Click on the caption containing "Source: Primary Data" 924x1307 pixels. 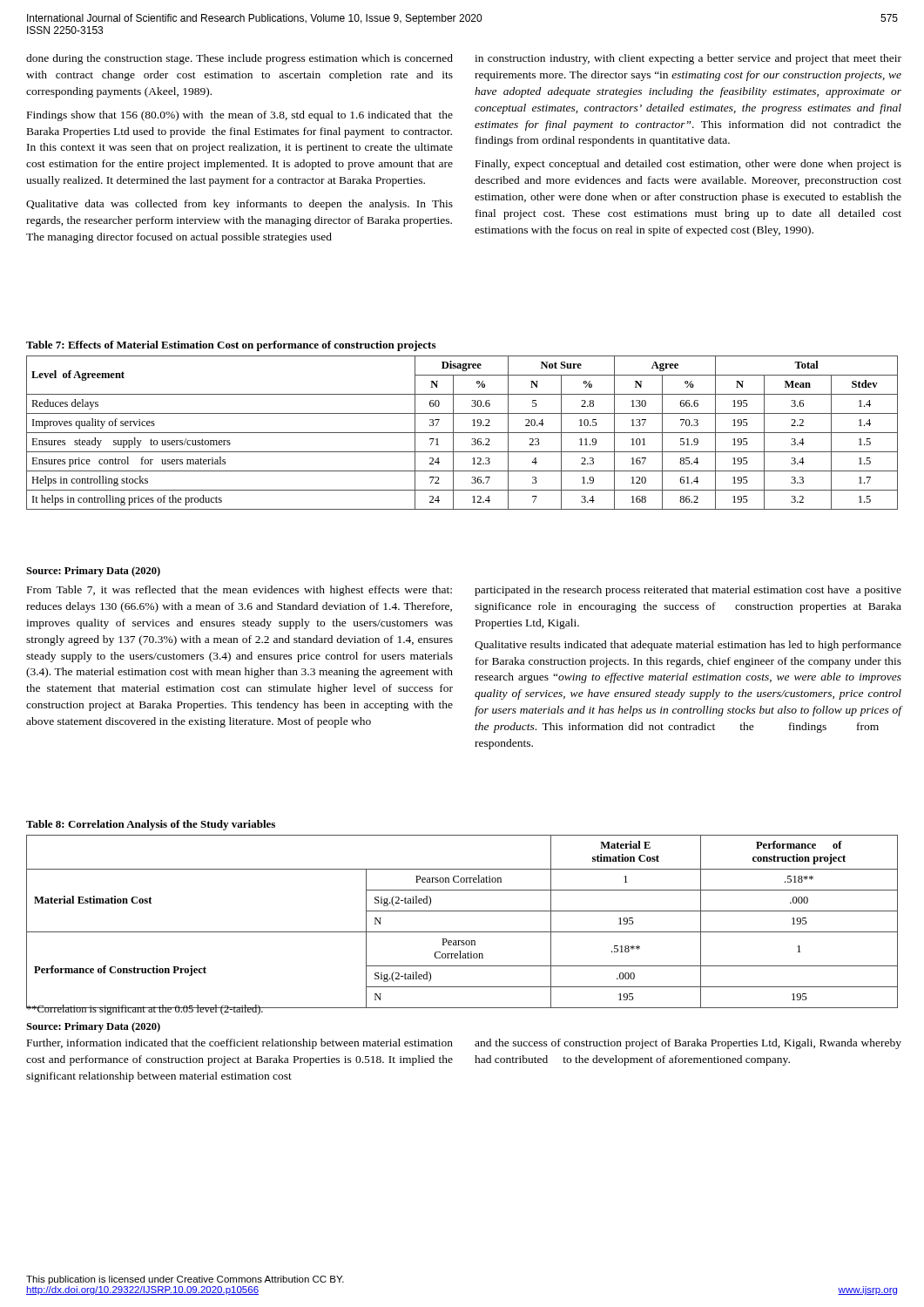tap(93, 571)
